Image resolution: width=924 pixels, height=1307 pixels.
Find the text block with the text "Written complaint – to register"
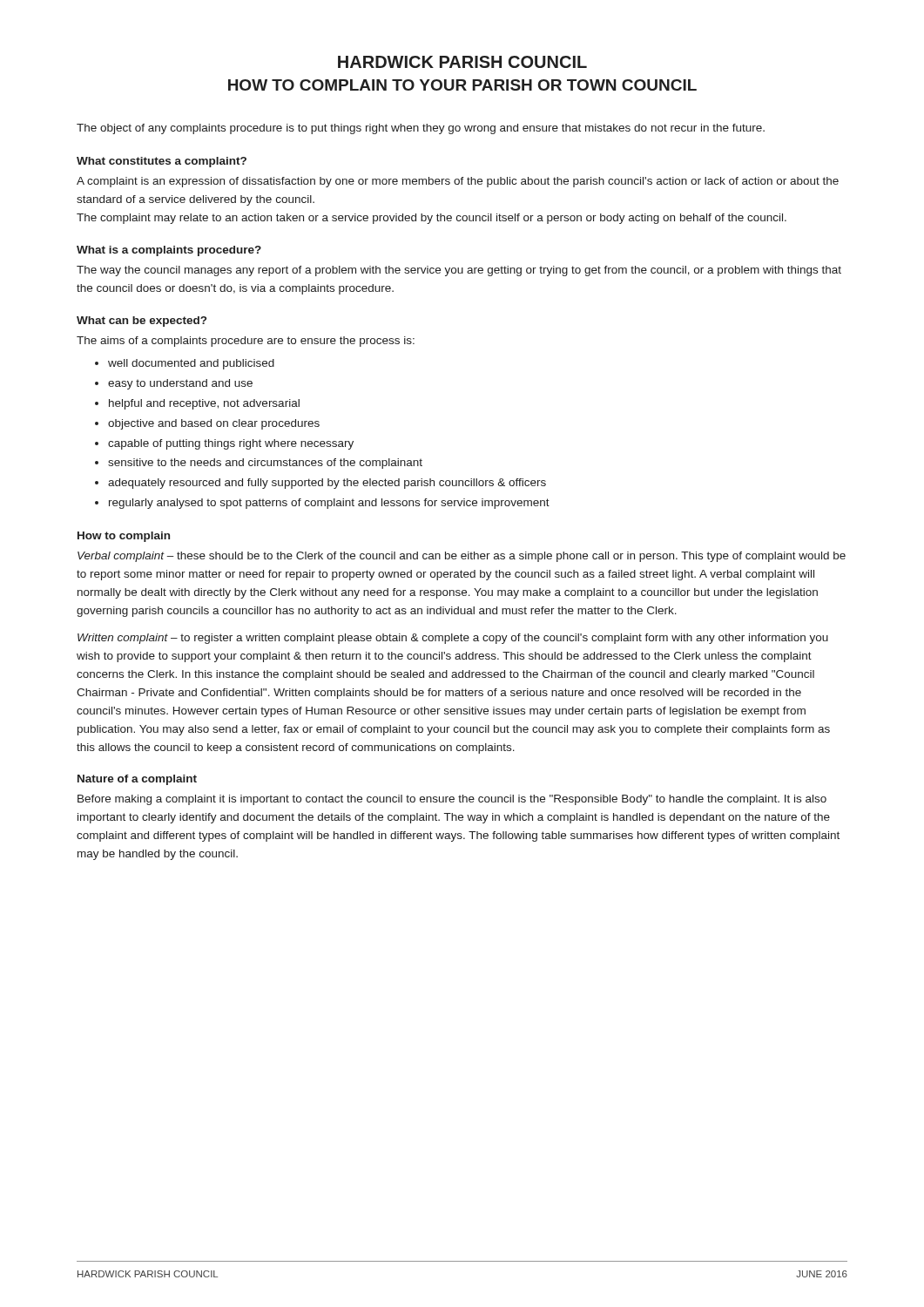[453, 692]
